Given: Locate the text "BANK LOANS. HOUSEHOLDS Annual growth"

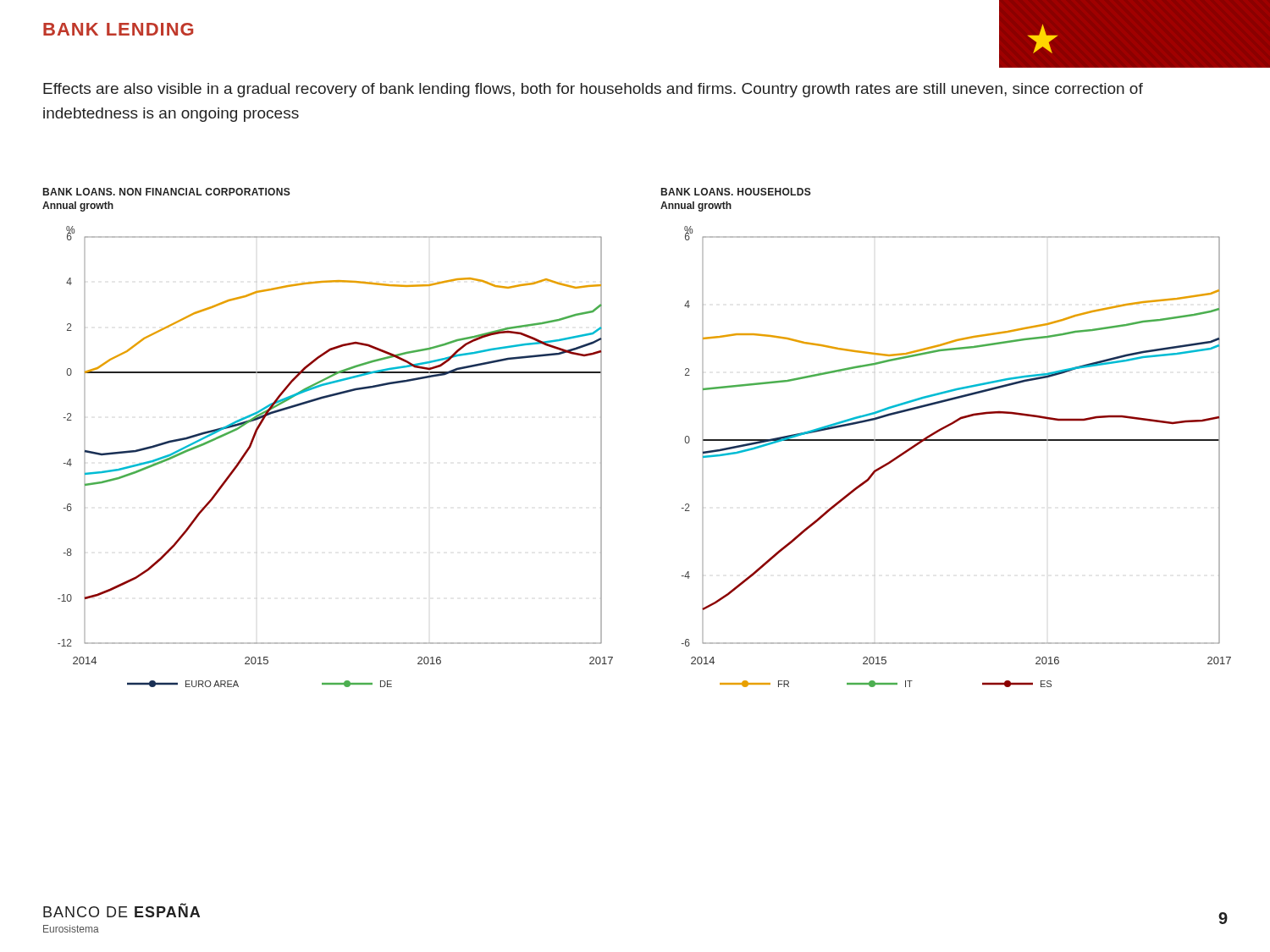Looking at the screenshot, I should 736,199.
